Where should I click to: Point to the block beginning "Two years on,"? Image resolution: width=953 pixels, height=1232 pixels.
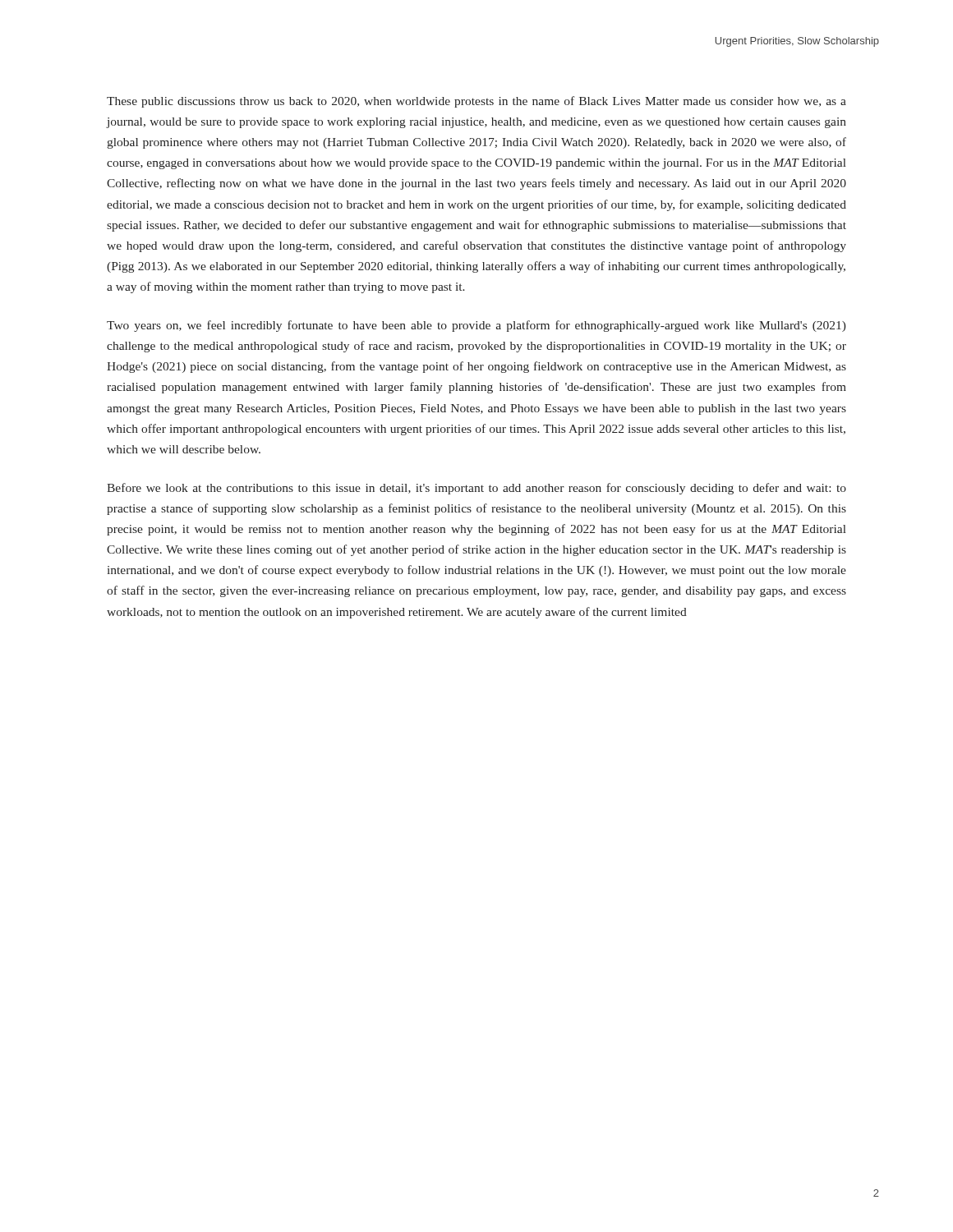pos(476,387)
